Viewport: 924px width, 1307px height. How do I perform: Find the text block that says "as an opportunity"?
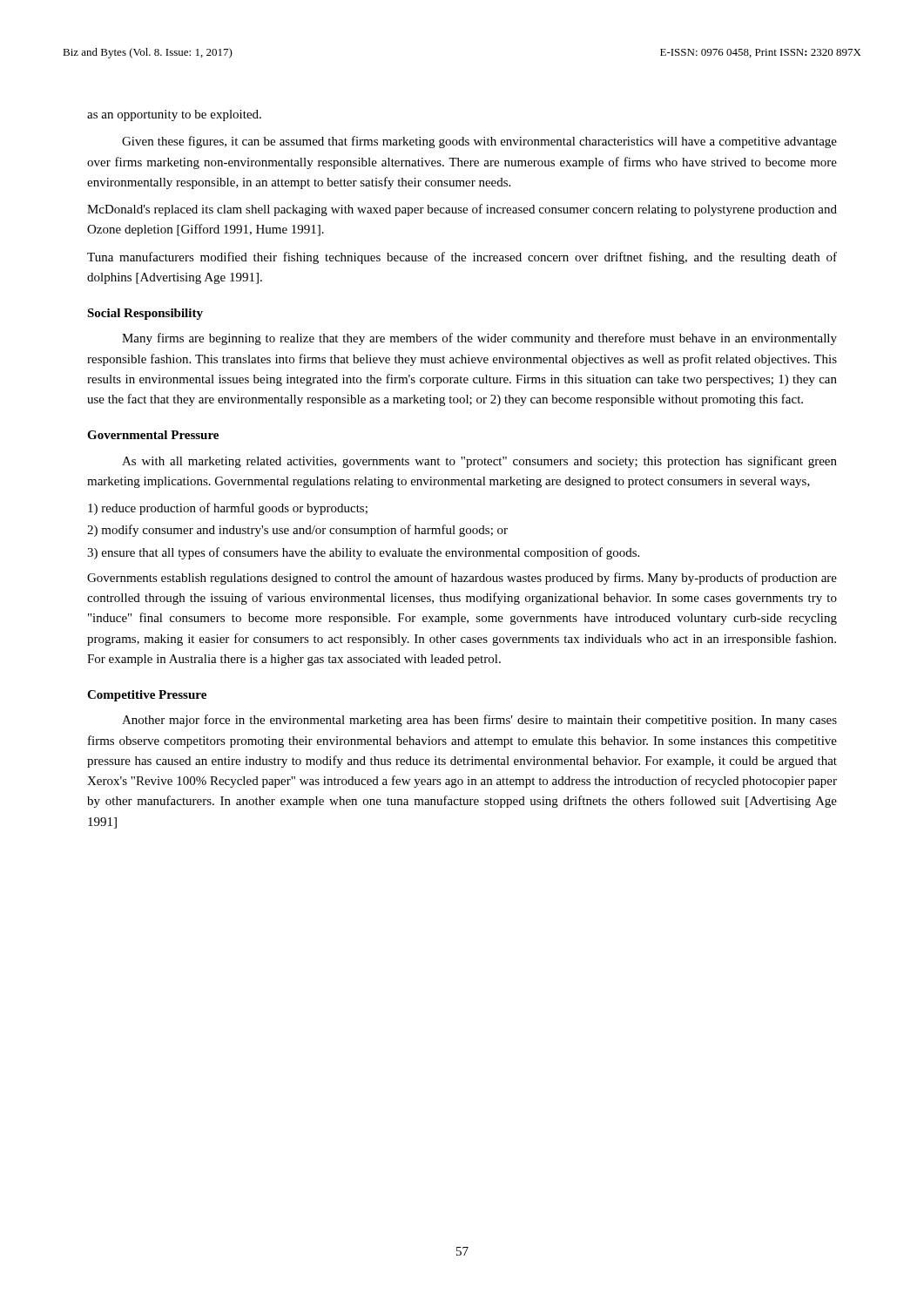click(462, 196)
